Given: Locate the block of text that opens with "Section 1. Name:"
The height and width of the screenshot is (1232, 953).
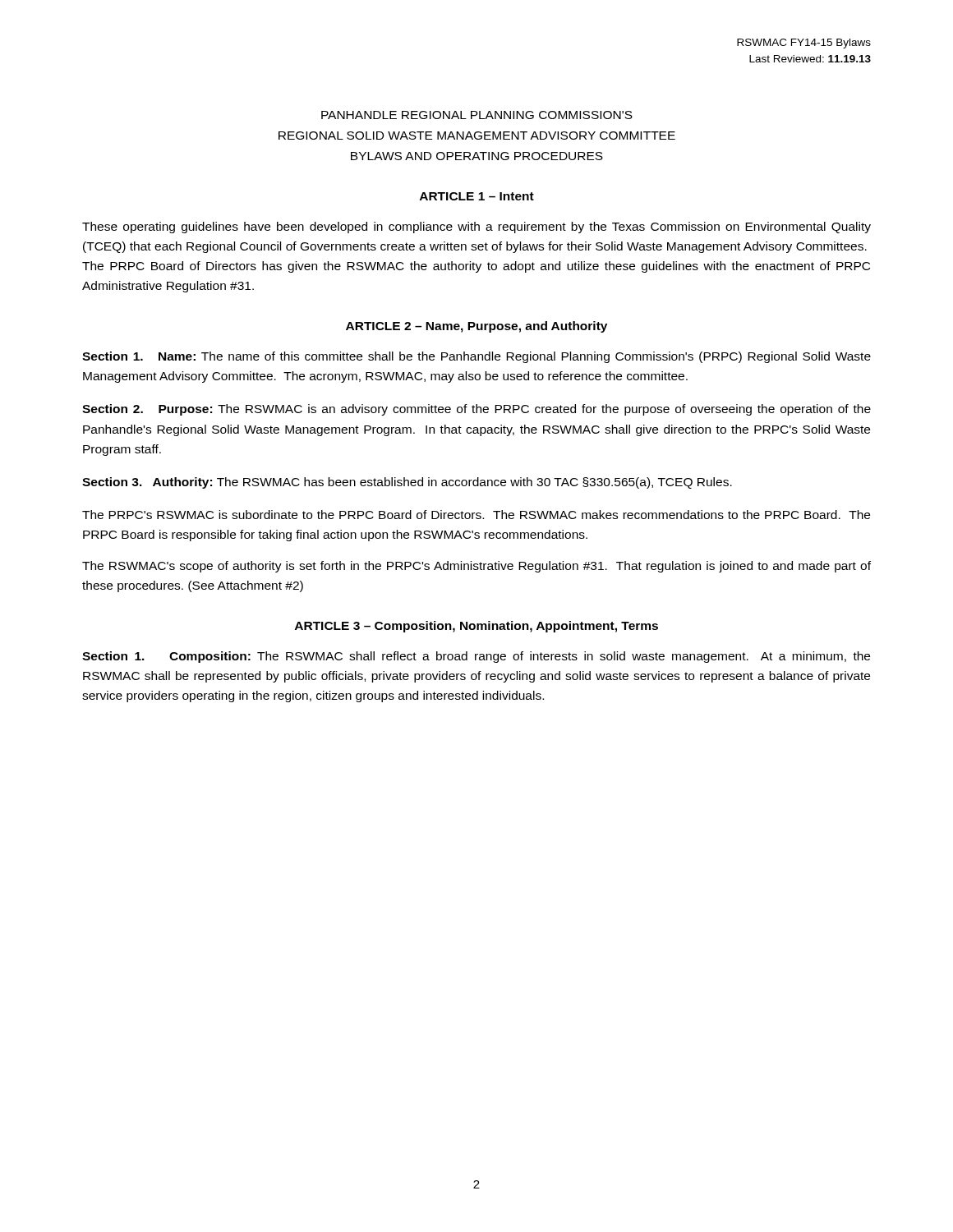Looking at the screenshot, I should click(476, 366).
